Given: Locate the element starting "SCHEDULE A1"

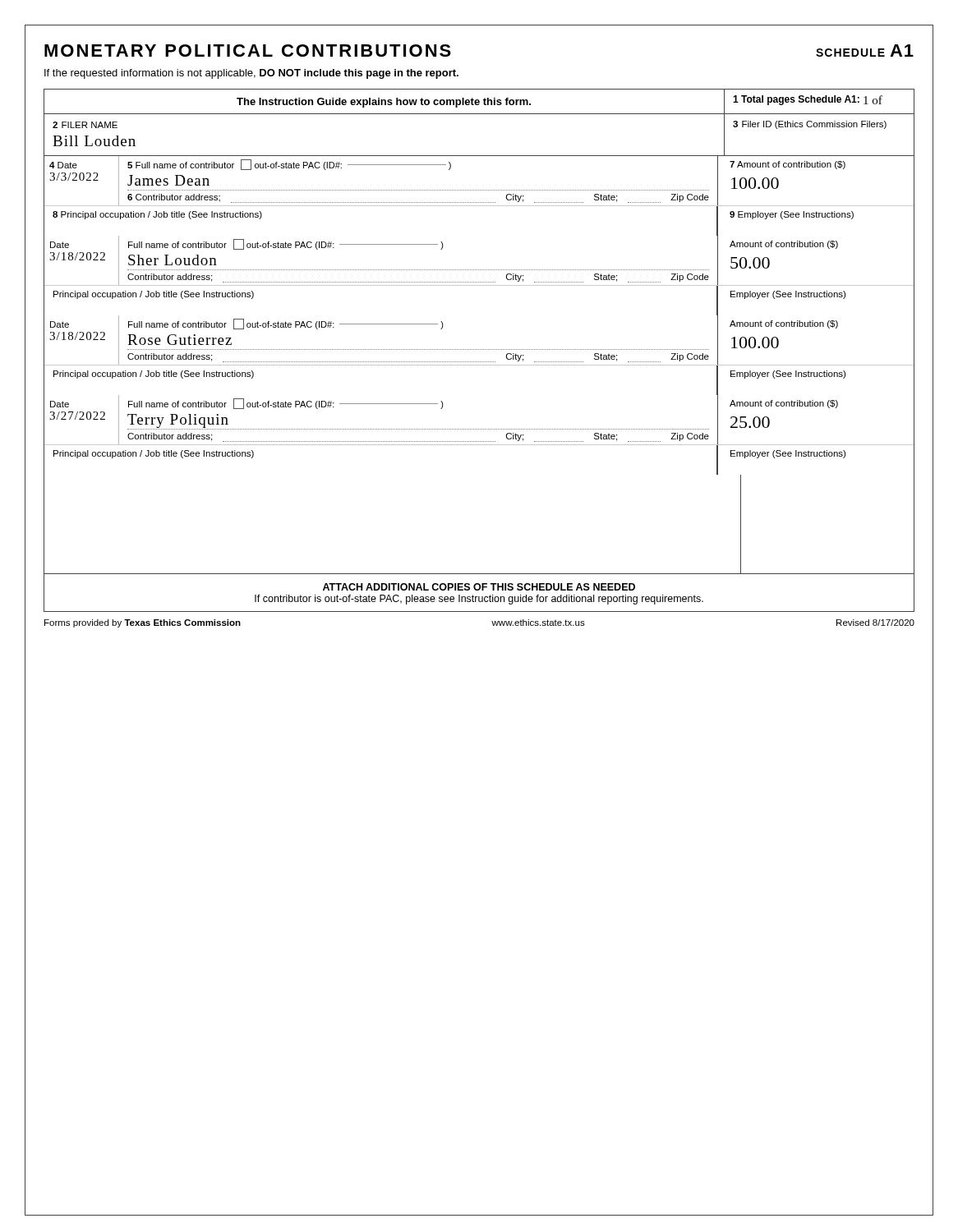Looking at the screenshot, I should 865,51.
